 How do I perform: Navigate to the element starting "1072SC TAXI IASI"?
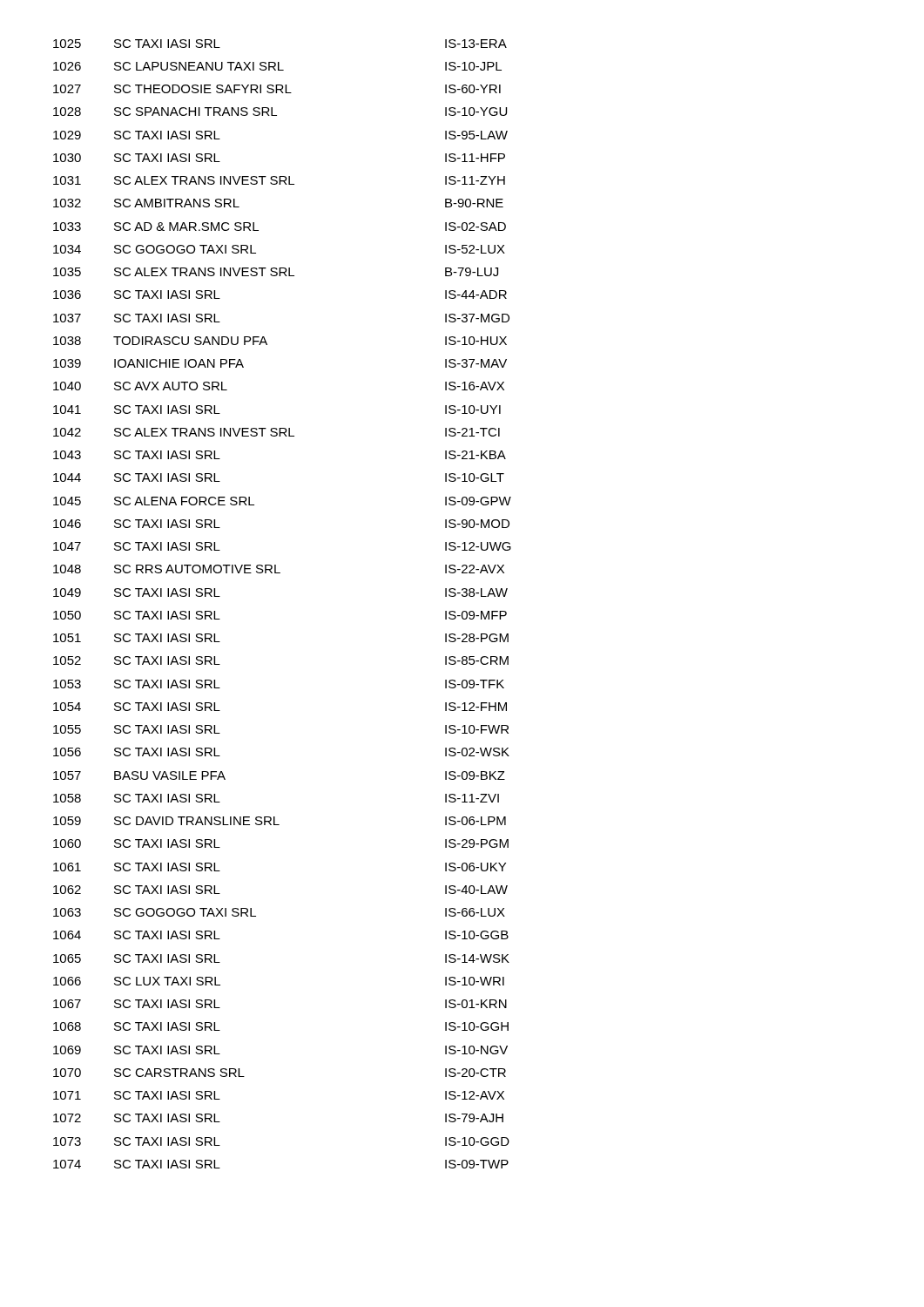65,1117
